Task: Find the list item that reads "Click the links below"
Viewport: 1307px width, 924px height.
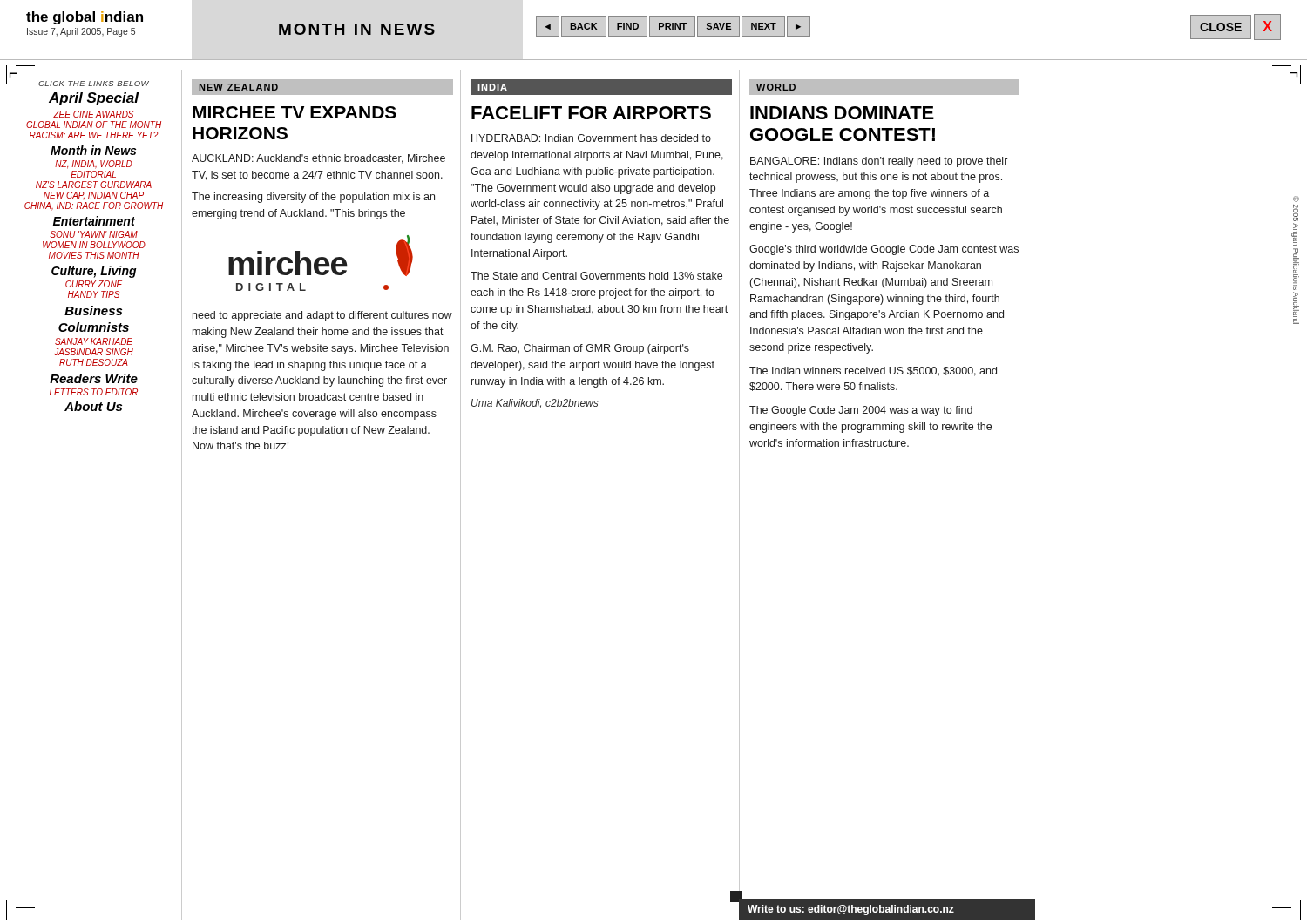Action: coord(94,83)
